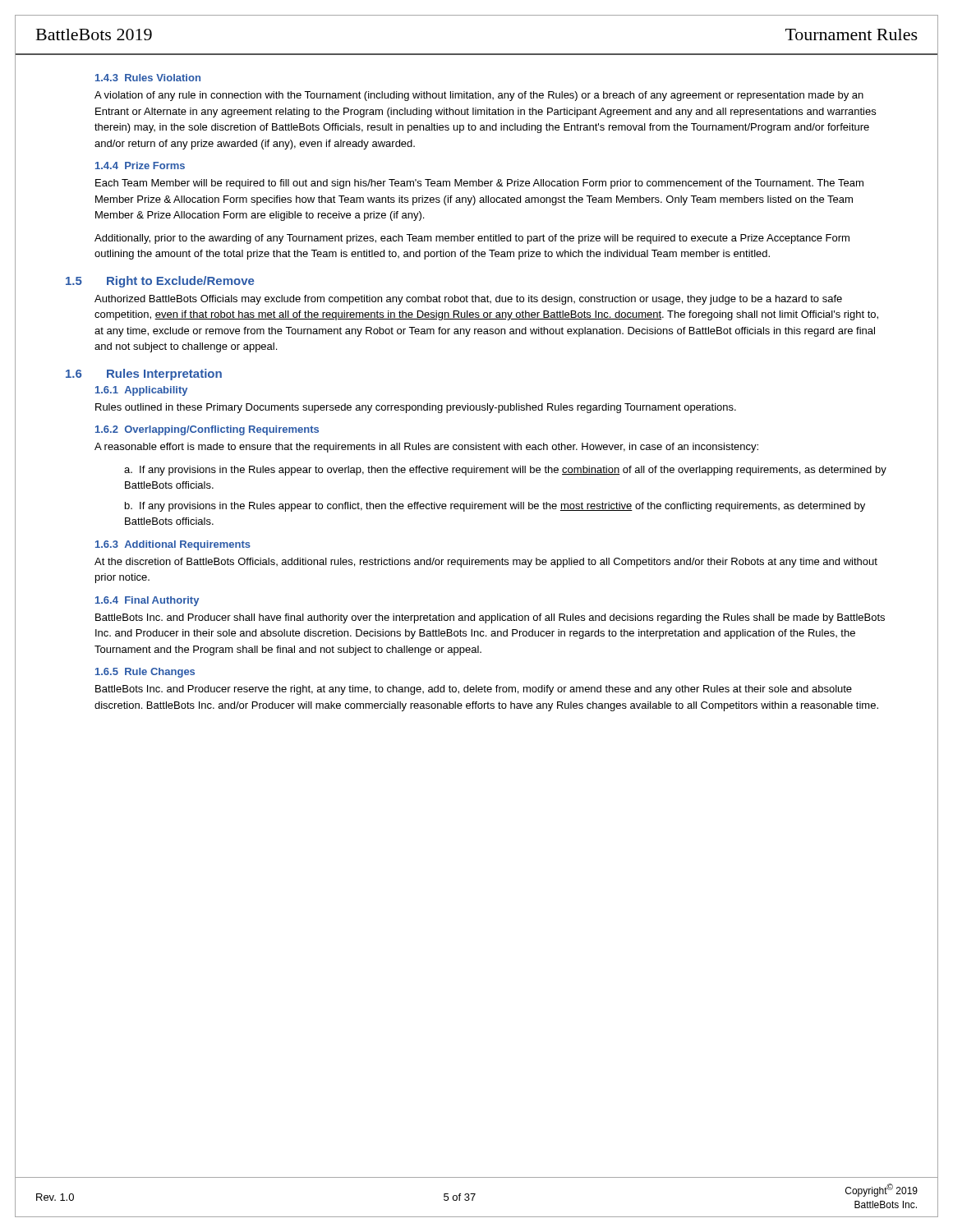The image size is (953, 1232).
Task: Navigate to the element starting "1.6.2 Overlapping/Conflicting Requirements"
Action: (207, 429)
